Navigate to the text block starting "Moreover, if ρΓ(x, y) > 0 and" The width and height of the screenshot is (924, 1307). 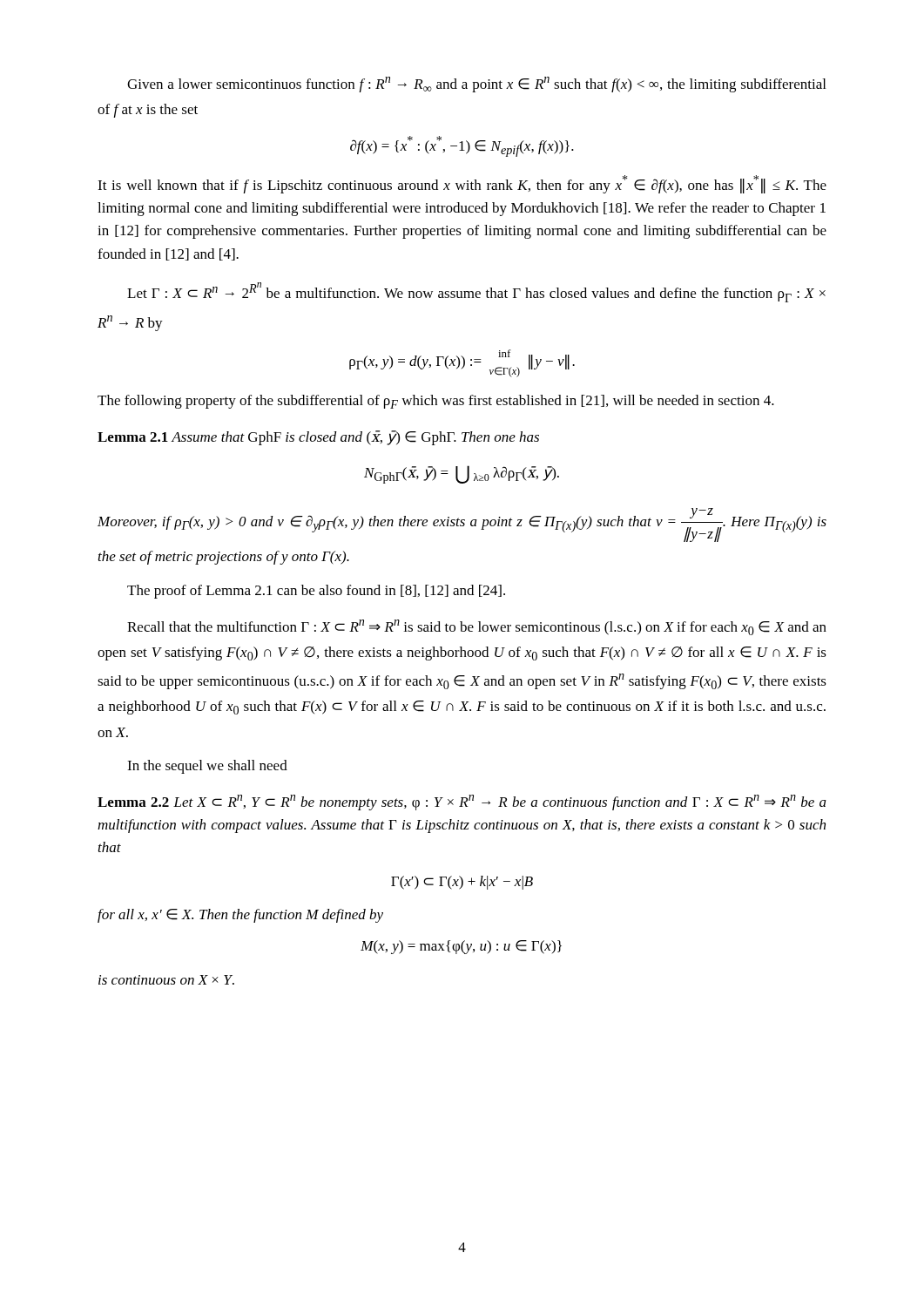point(462,534)
